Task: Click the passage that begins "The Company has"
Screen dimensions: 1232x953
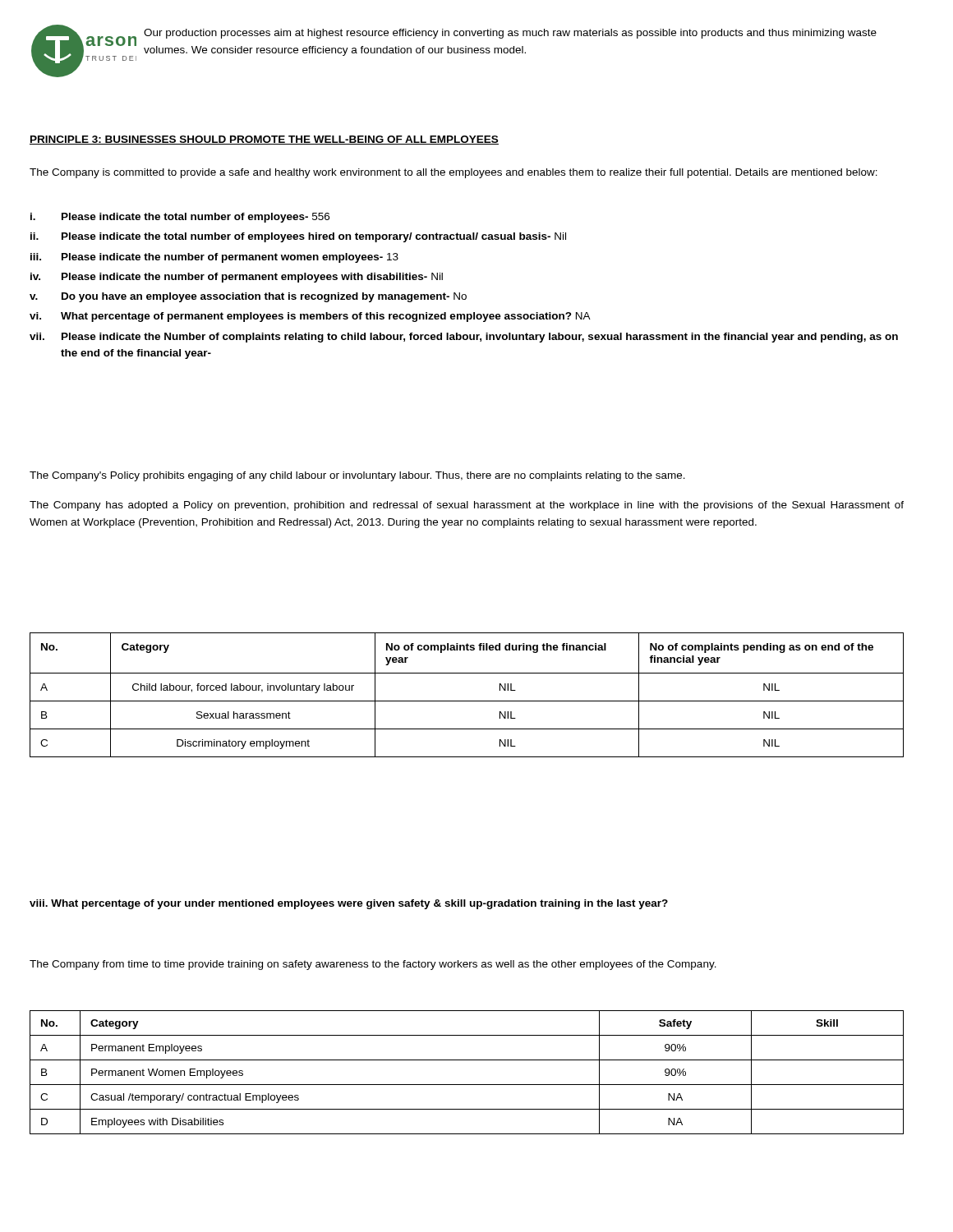Action: click(467, 513)
